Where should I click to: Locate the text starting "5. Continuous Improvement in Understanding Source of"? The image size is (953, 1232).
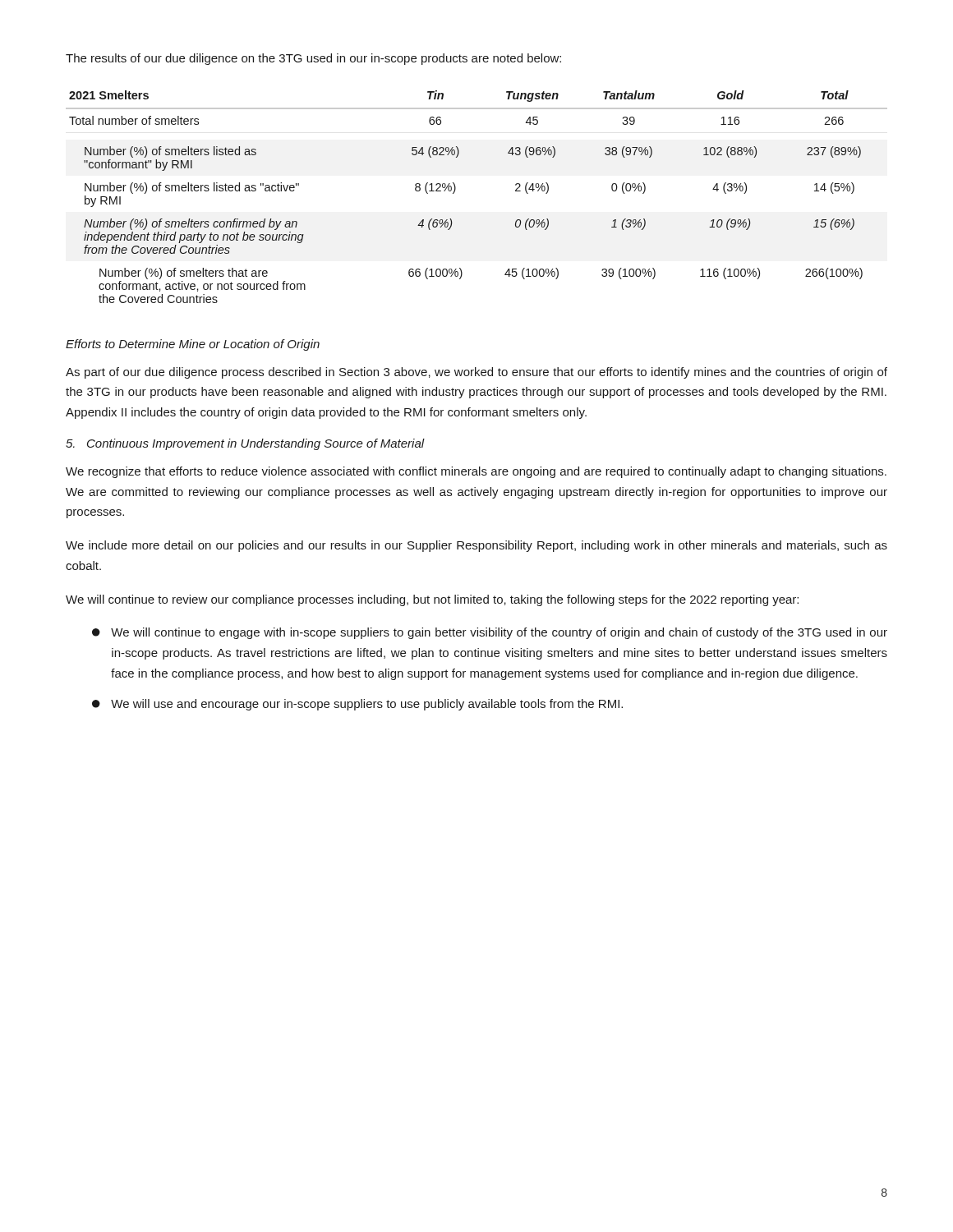(245, 443)
